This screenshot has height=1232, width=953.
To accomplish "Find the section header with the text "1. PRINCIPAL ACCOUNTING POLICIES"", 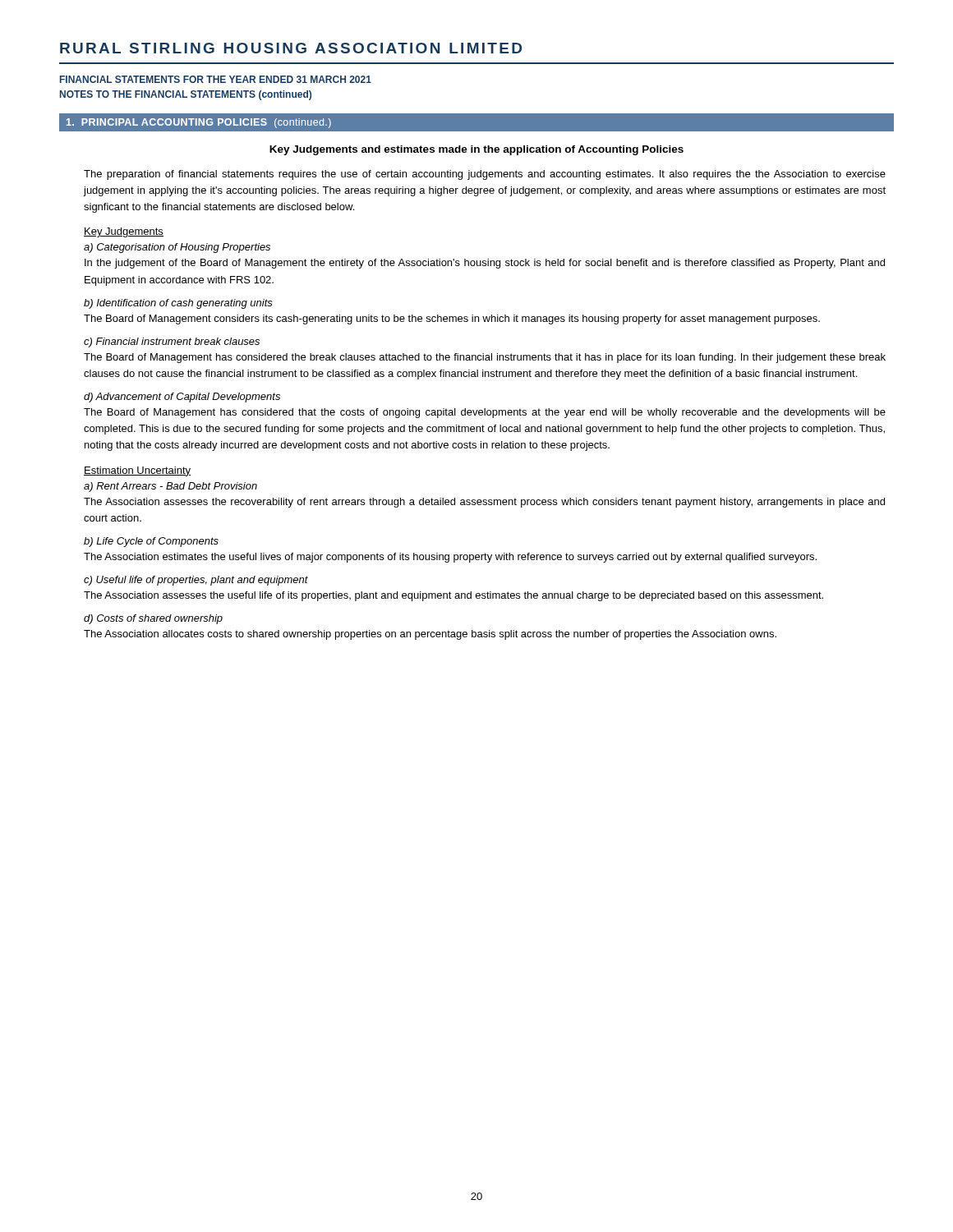I will coord(476,122).
